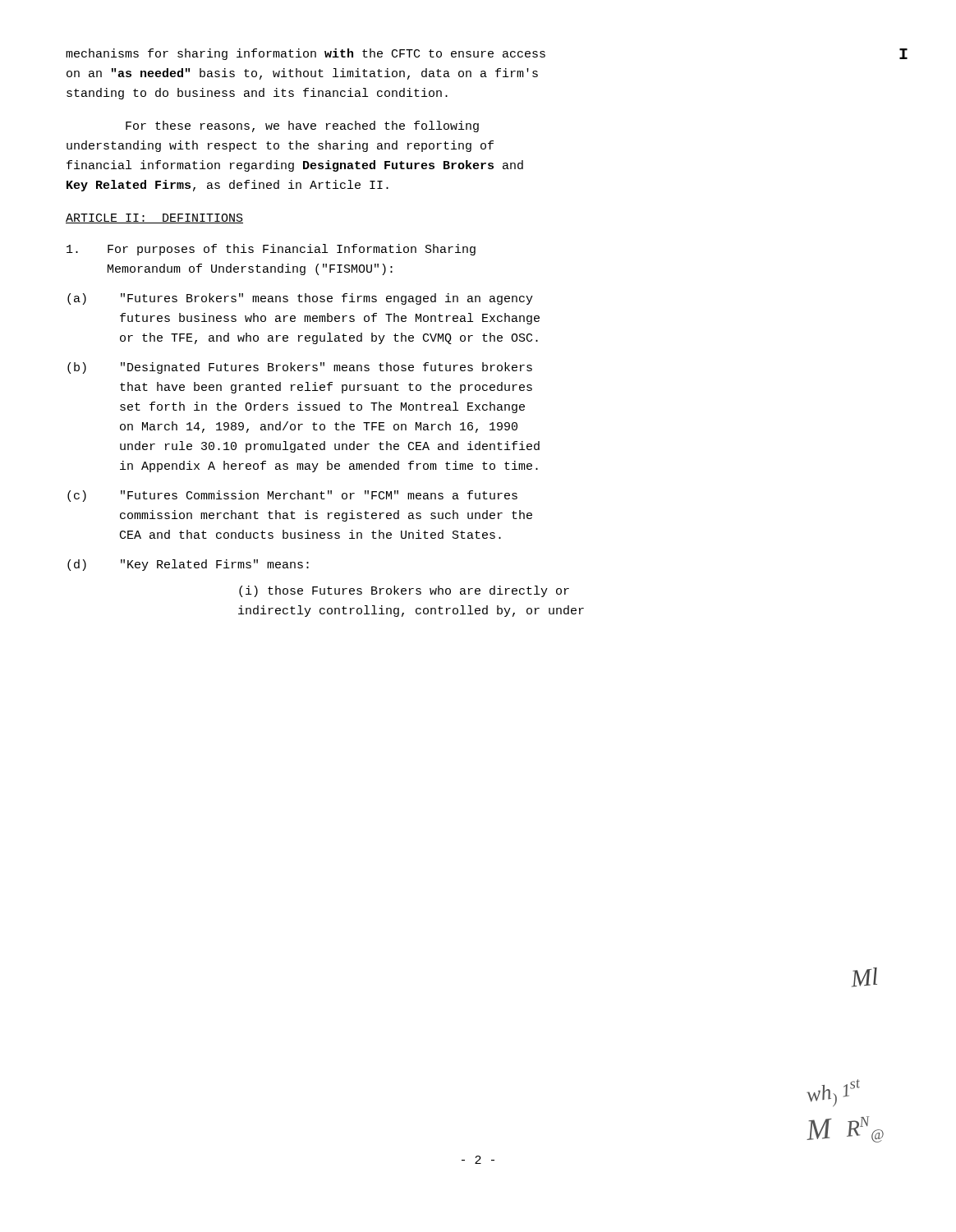
Task: Click on the block starting "mechanisms for sharing information with the"
Action: click(x=306, y=74)
